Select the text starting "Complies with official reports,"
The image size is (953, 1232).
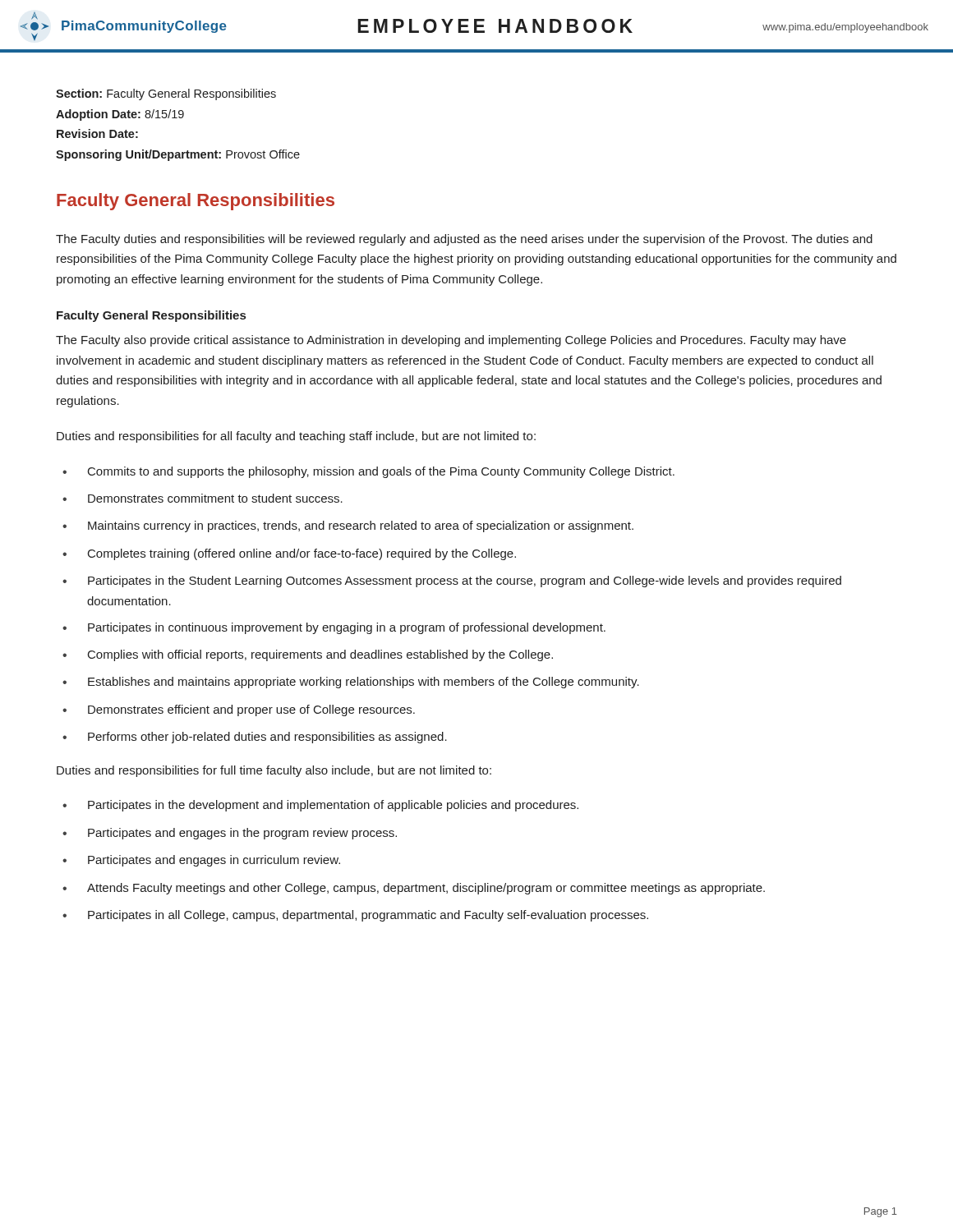321,654
